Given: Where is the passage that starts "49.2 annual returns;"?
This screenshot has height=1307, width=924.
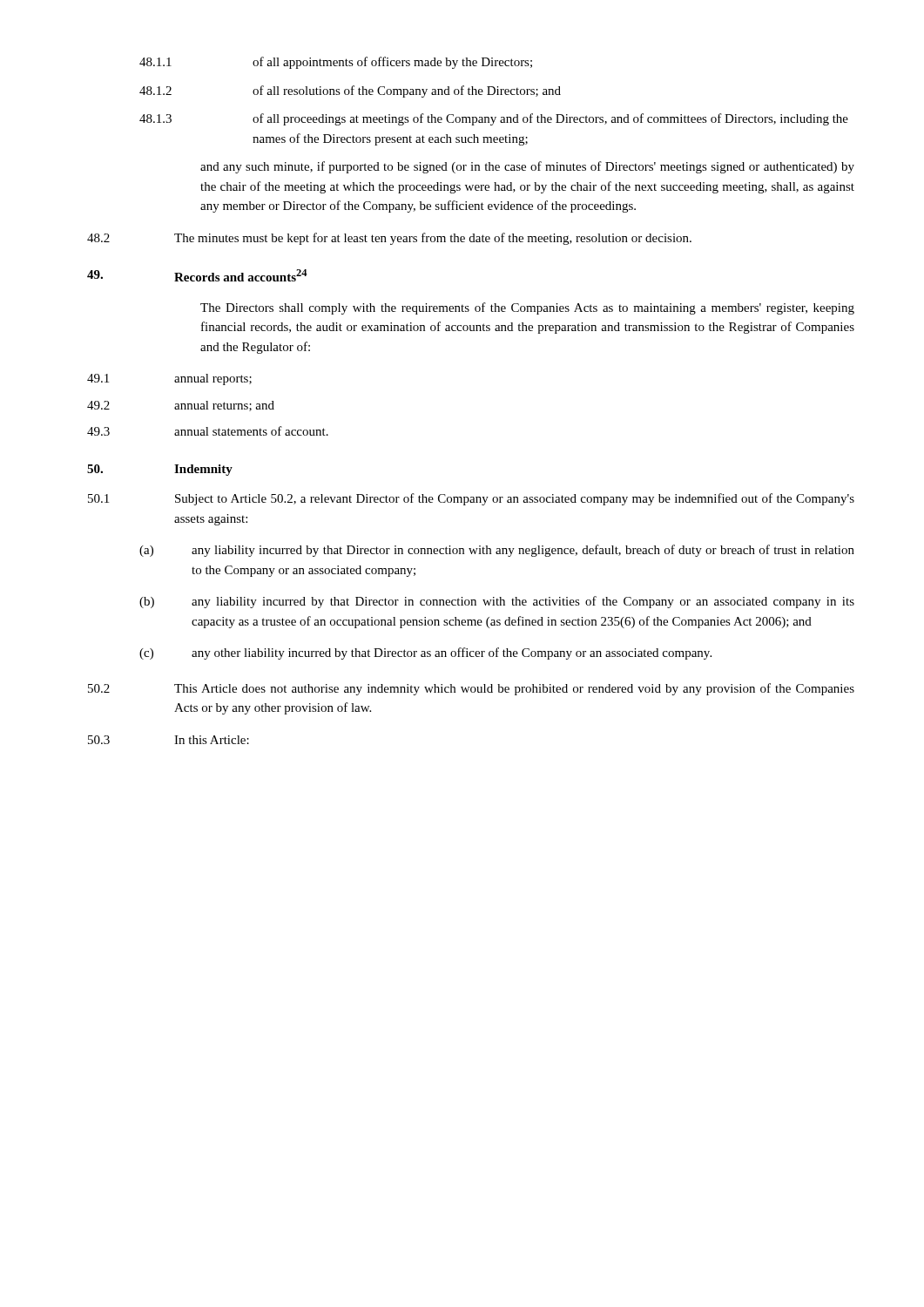Looking at the screenshot, I should point(181,406).
